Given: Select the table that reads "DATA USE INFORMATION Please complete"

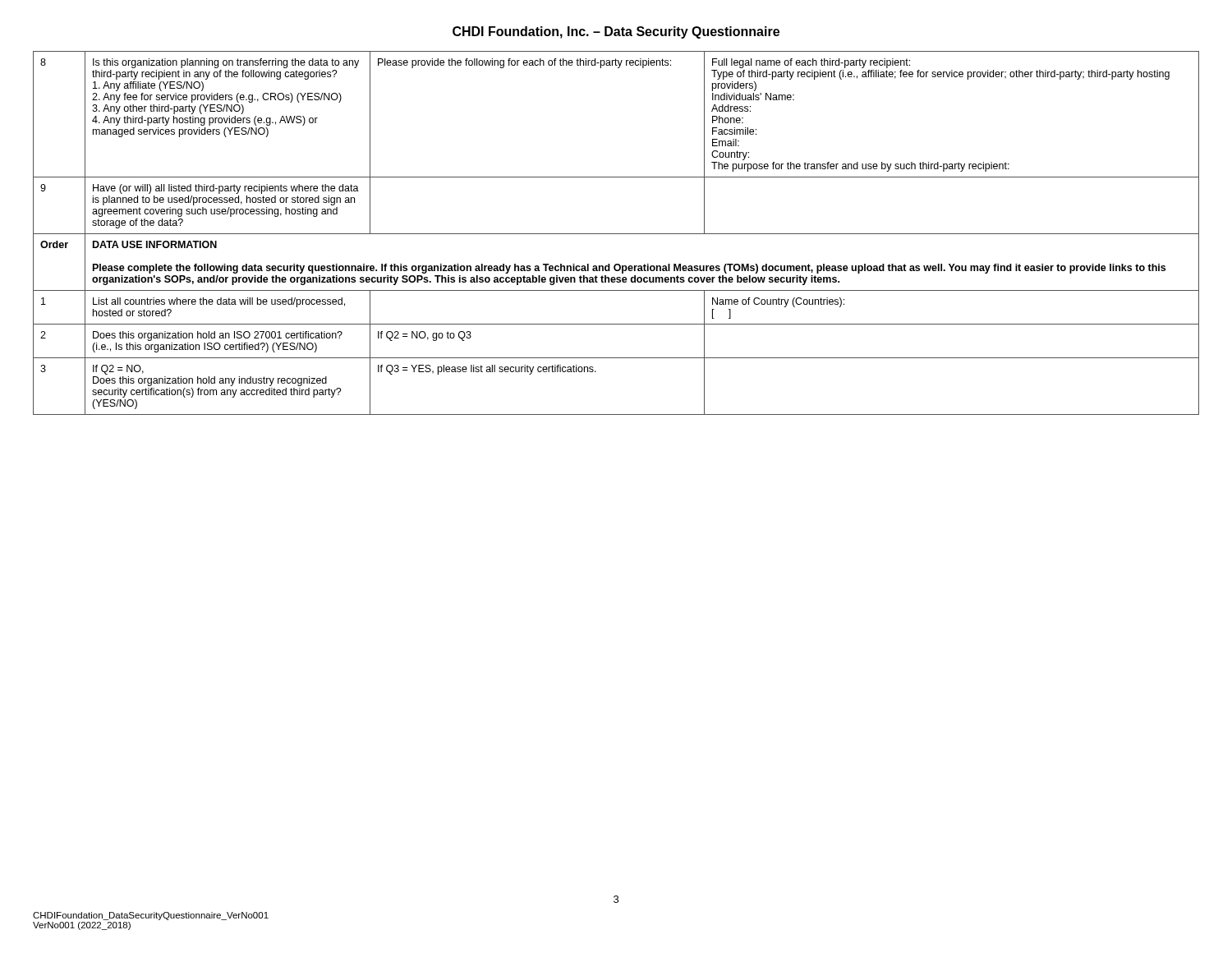Looking at the screenshot, I should point(616,233).
